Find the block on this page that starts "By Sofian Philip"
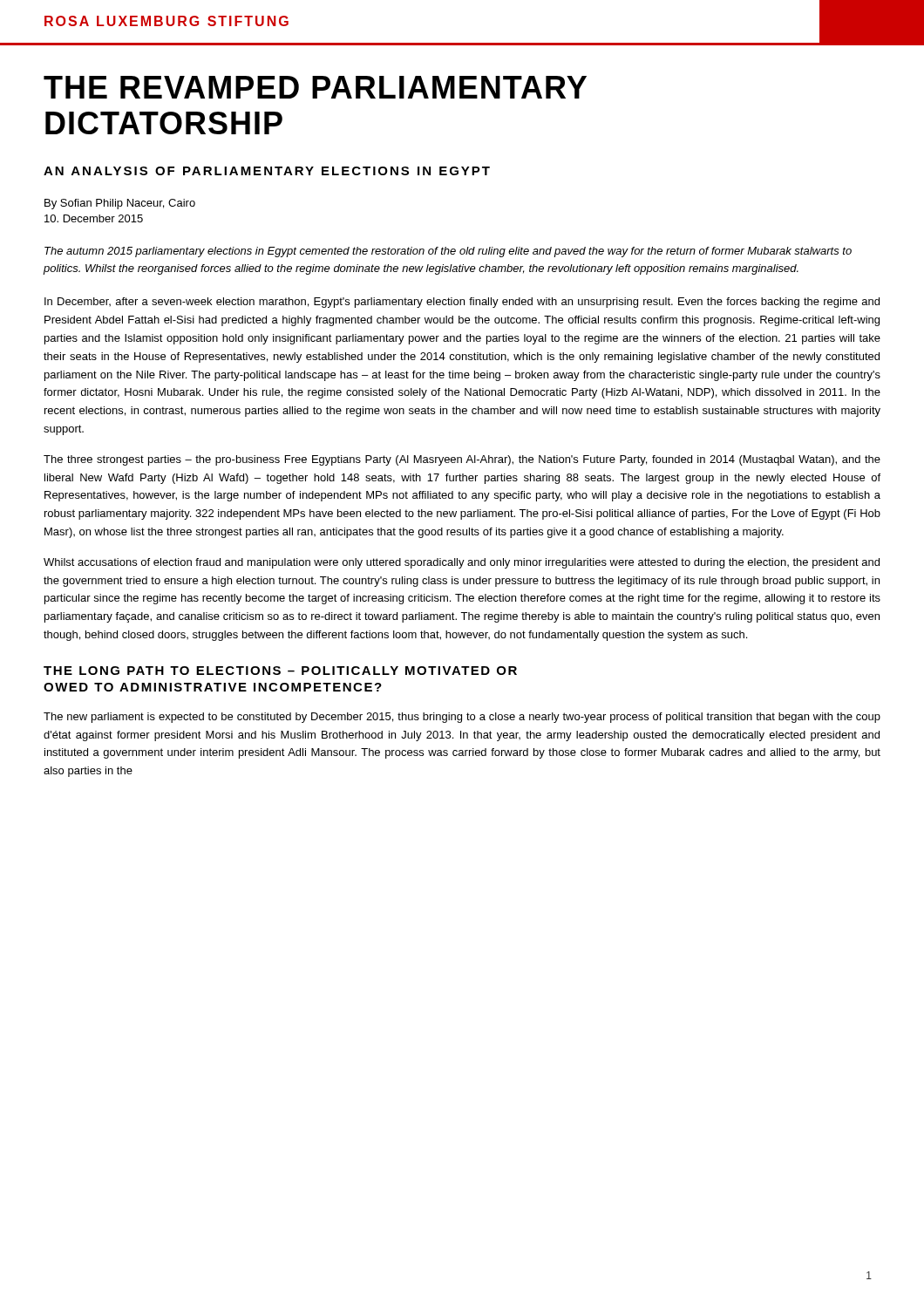Screen dimensions: 1308x924 pyautogui.click(x=120, y=211)
